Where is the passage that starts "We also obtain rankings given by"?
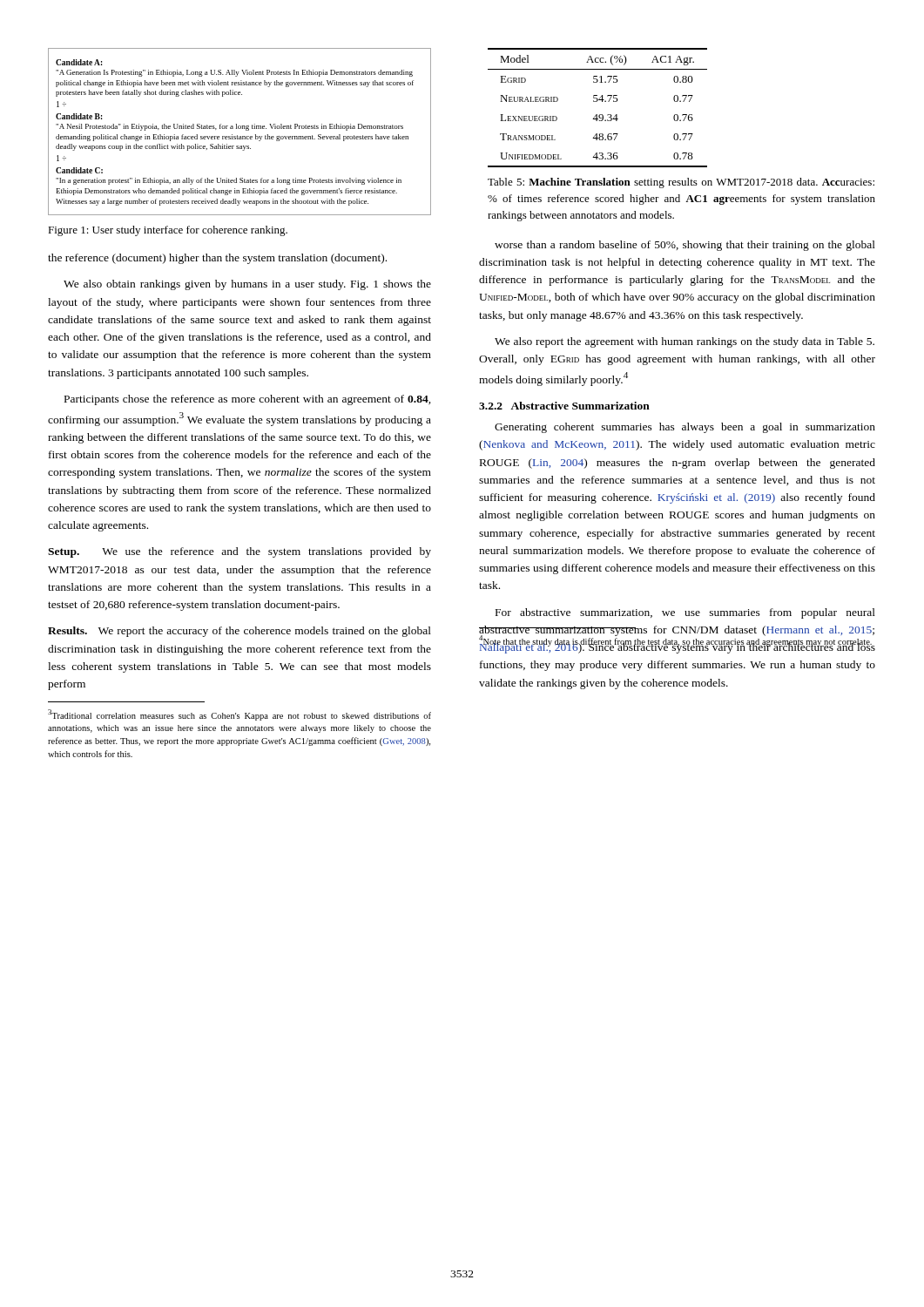This screenshot has width=924, height=1307. tap(239, 328)
